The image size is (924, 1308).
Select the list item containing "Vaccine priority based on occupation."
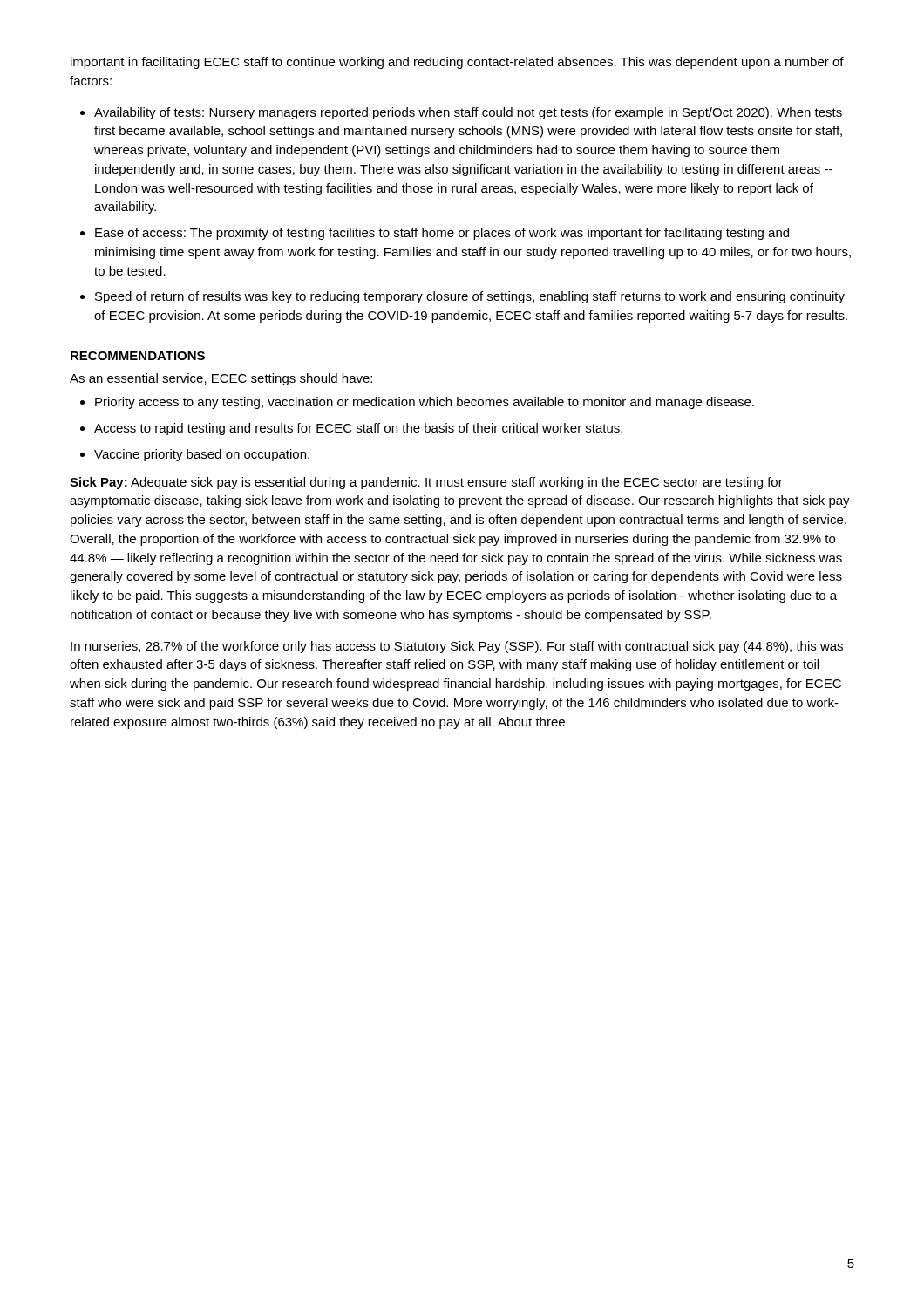[202, 454]
